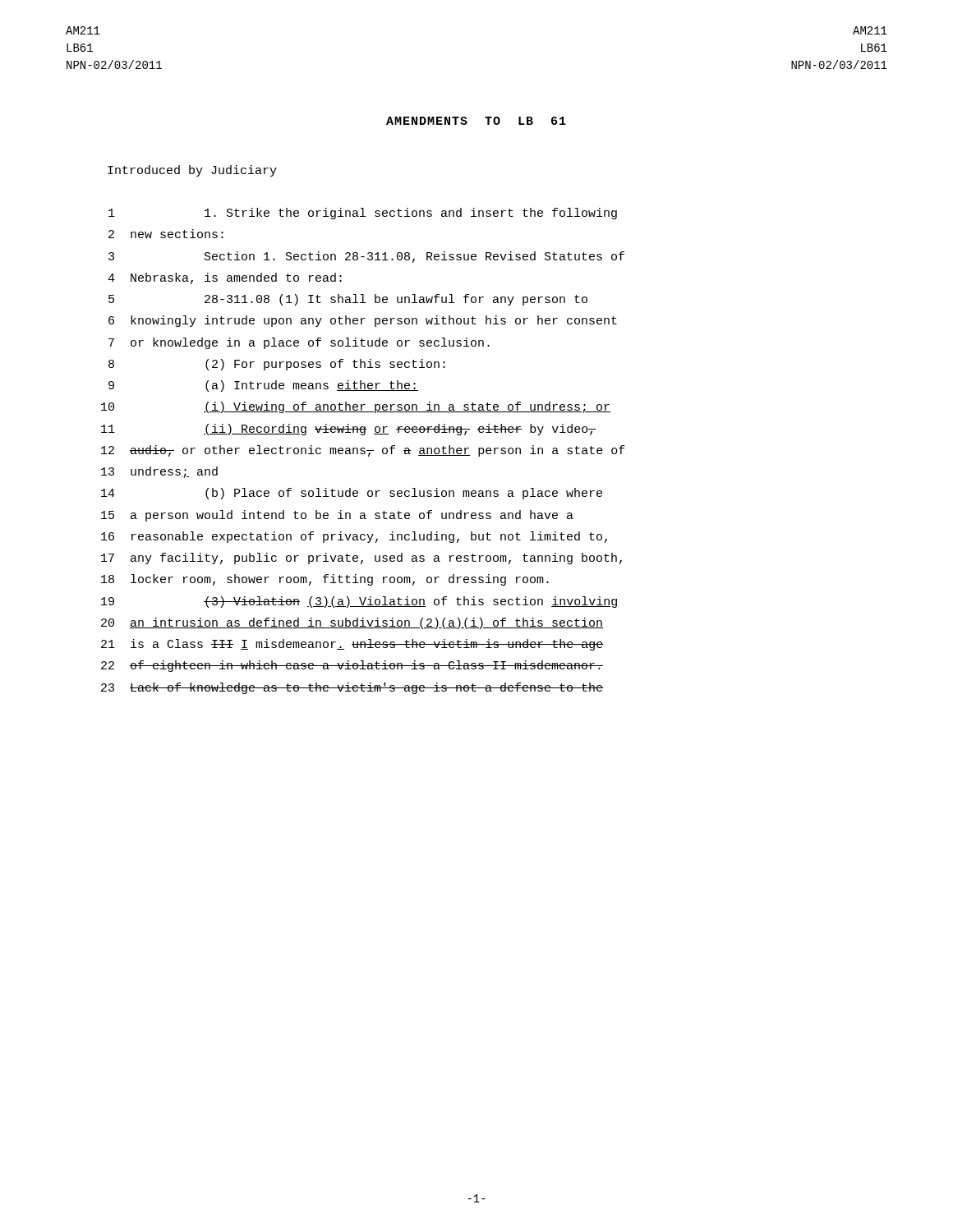
Task: Locate the passage starting "1 1. Strike the original"
Action: point(476,452)
